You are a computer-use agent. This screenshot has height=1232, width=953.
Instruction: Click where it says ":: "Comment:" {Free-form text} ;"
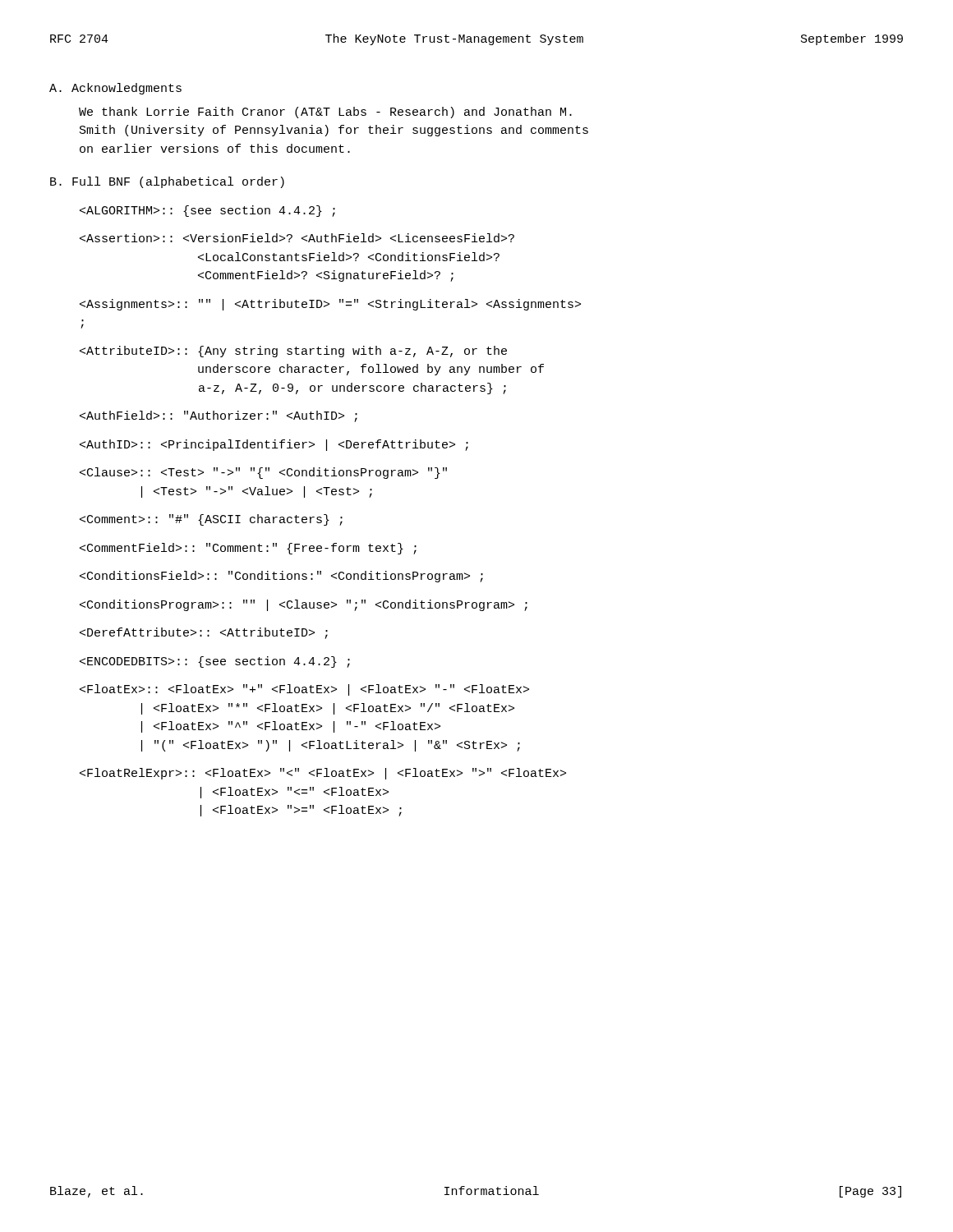point(249,549)
